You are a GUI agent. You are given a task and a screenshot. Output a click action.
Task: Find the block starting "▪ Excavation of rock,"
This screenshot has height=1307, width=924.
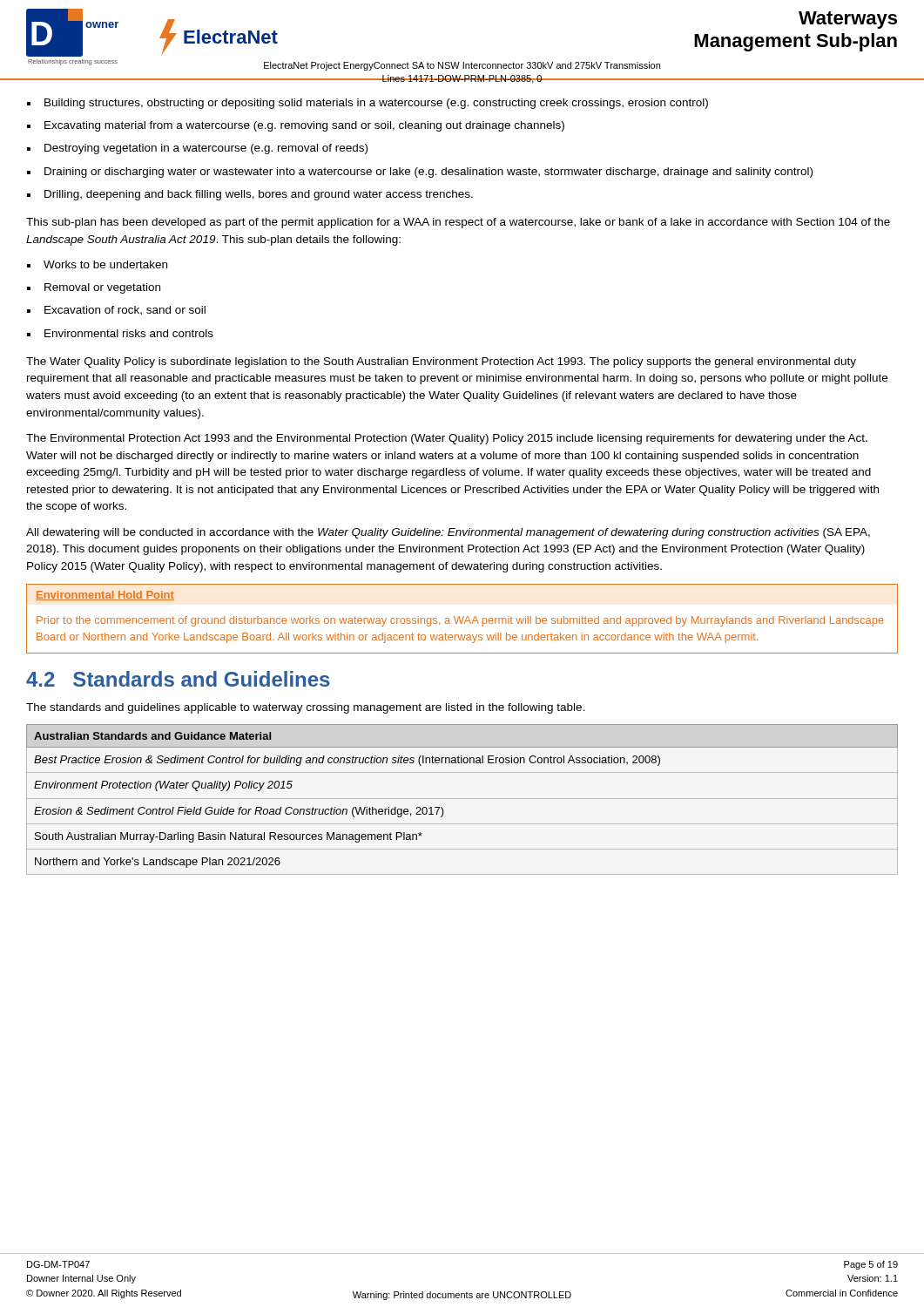coord(116,311)
